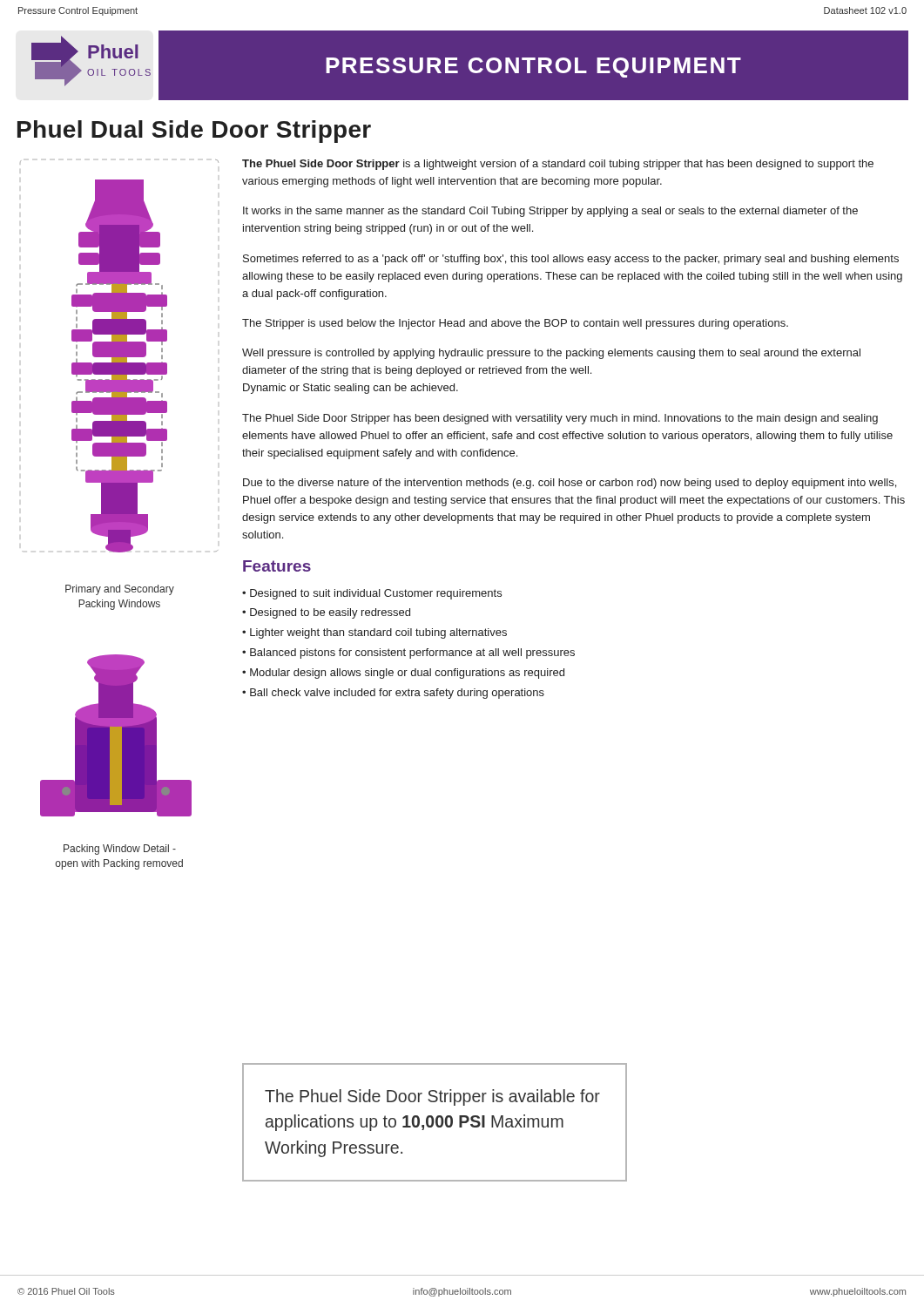Locate the list item that reads "• Balanced pistons for consistent"
This screenshot has width=924, height=1307.
(x=409, y=652)
